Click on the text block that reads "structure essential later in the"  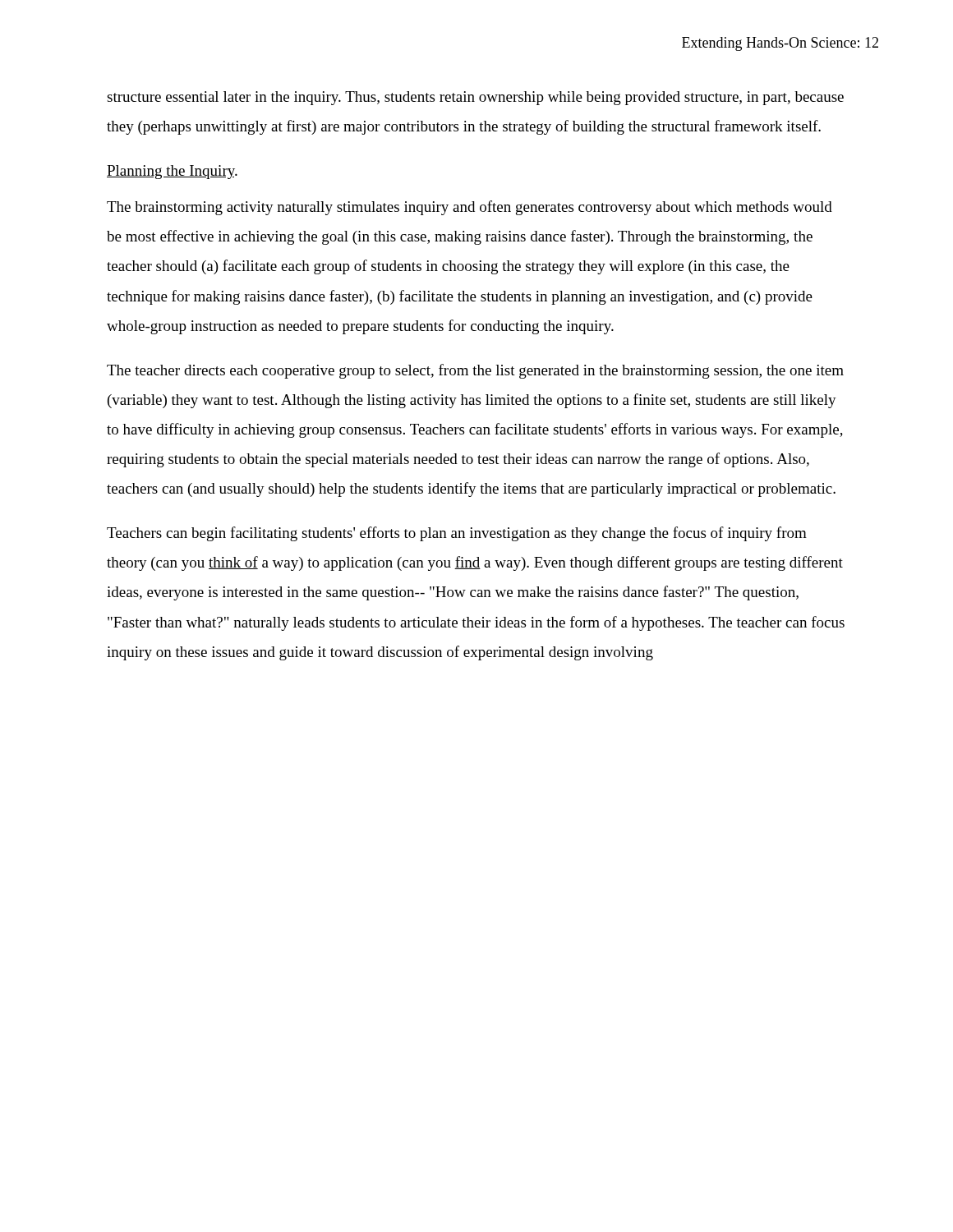coord(476,112)
